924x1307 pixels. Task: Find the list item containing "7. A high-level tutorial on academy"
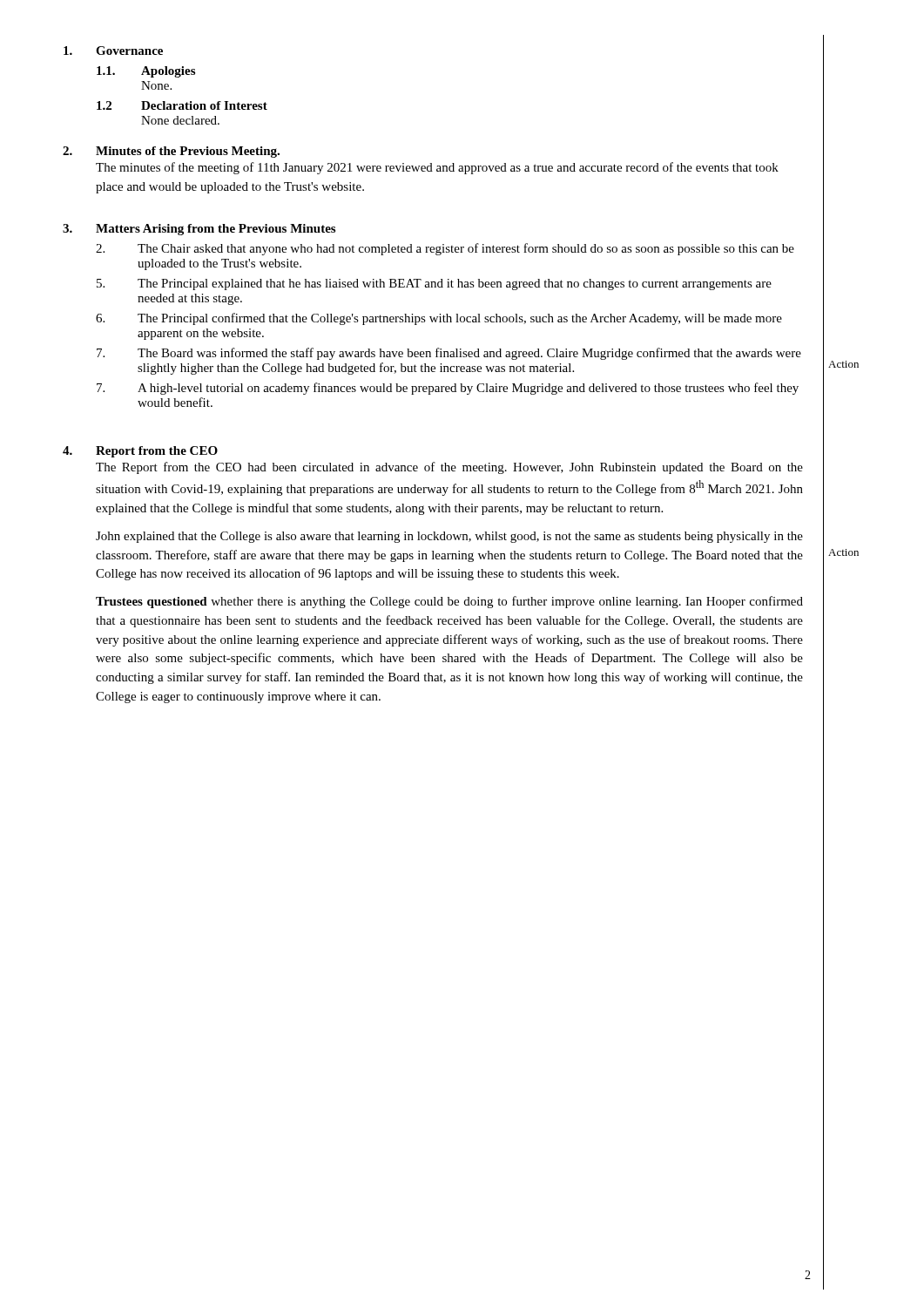[449, 395]
